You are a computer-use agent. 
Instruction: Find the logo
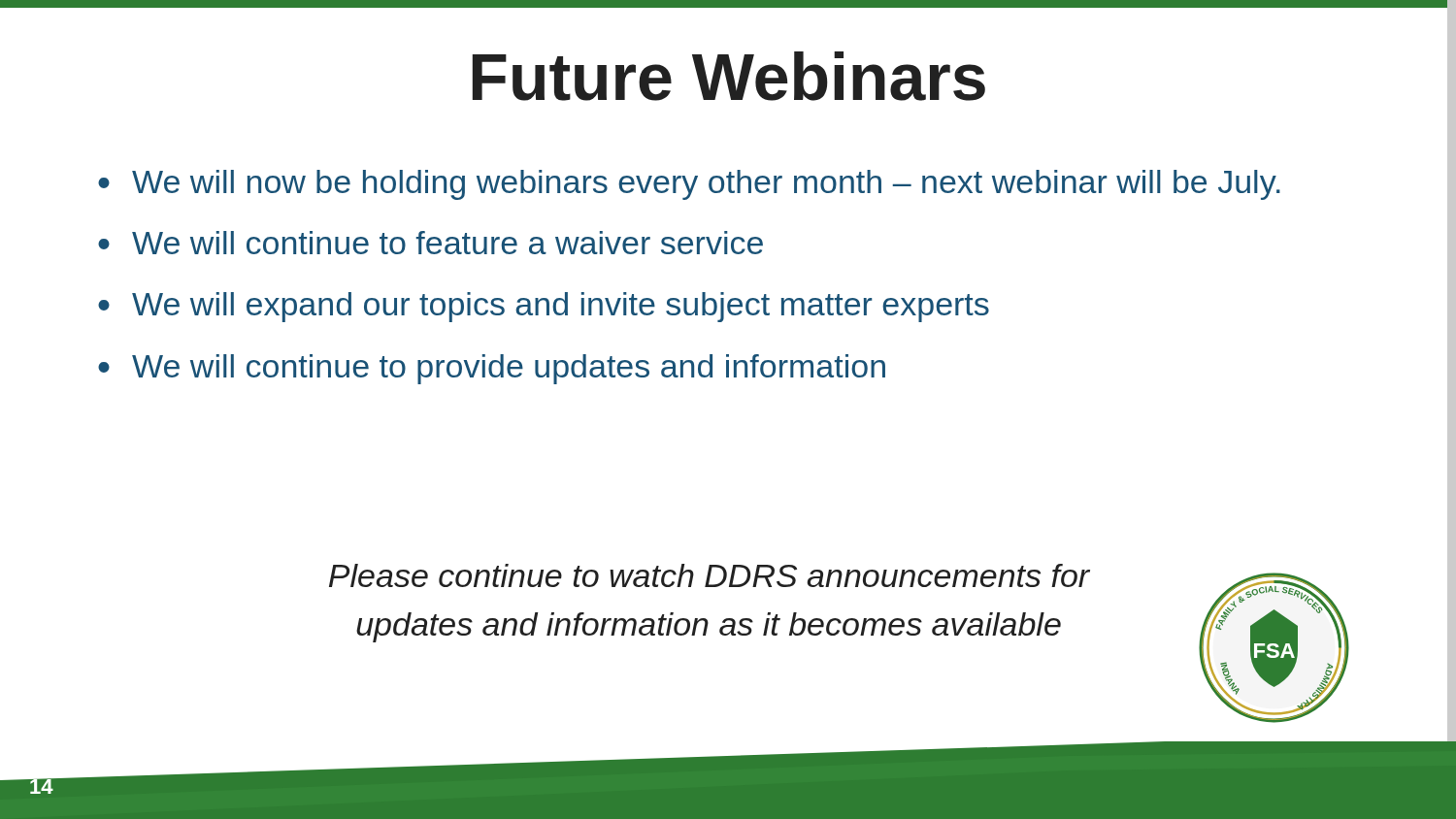[x=1274, y=650]
